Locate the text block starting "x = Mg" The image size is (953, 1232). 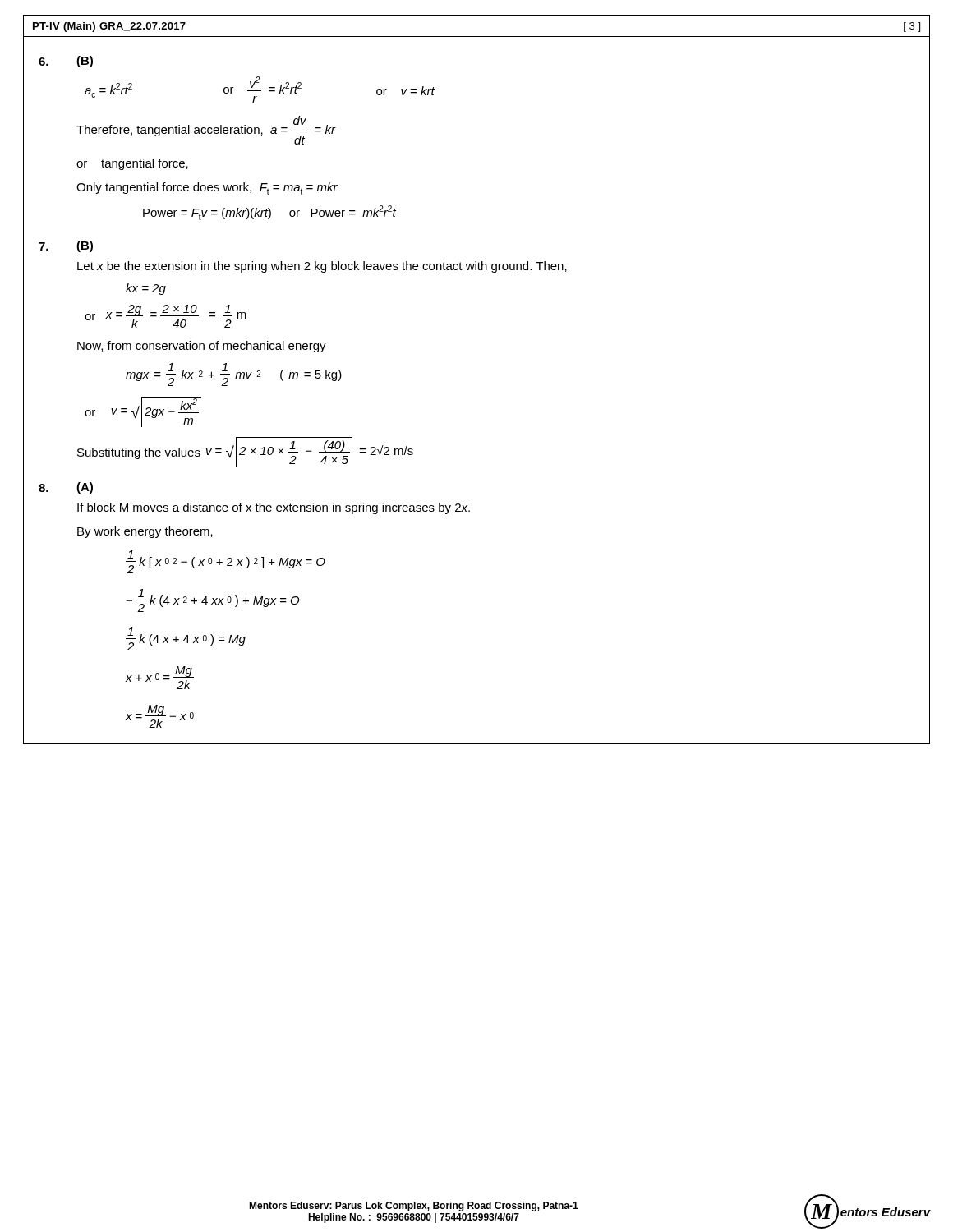click(x=160, y=716)
